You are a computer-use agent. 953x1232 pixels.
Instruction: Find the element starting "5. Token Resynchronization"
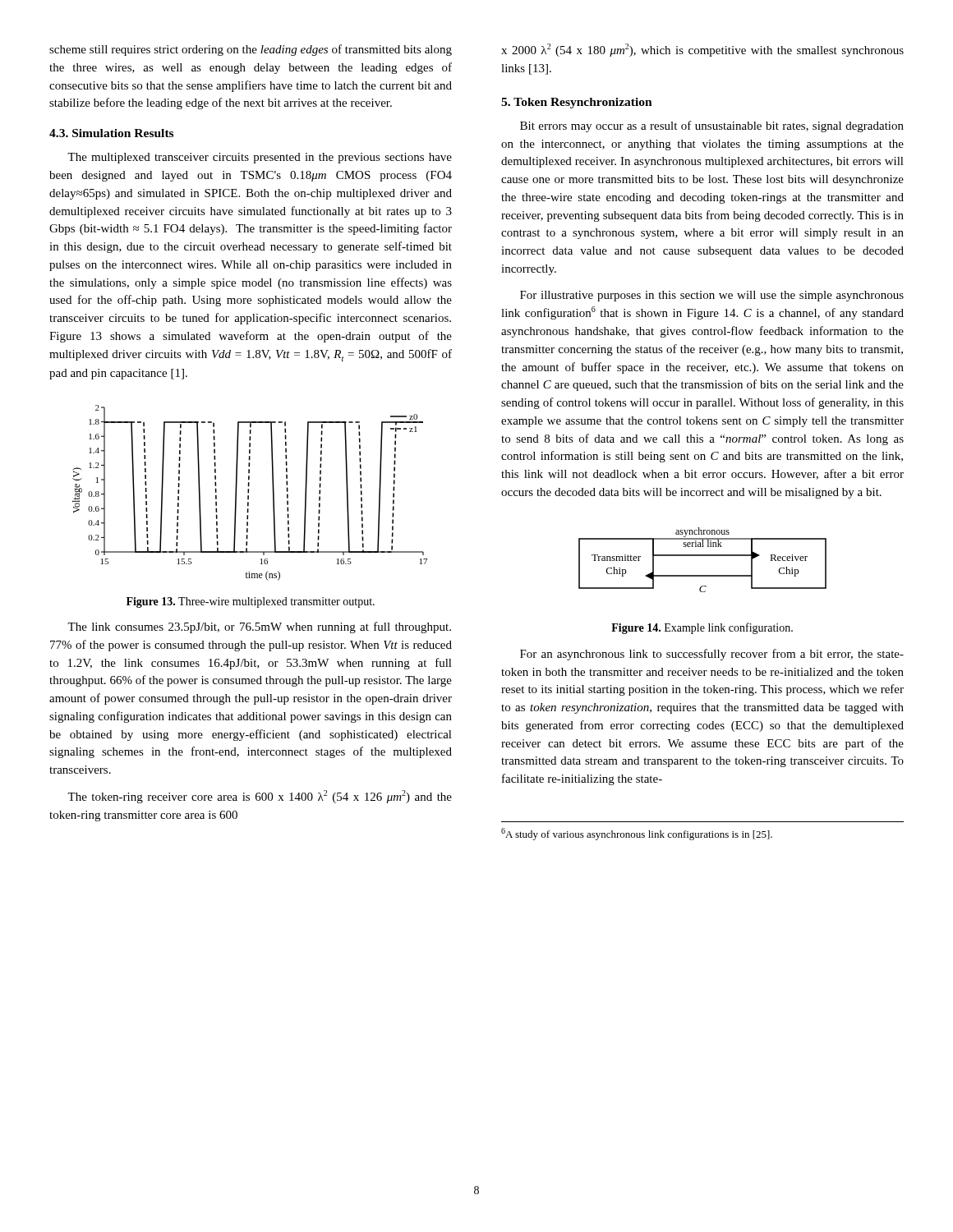577,101
